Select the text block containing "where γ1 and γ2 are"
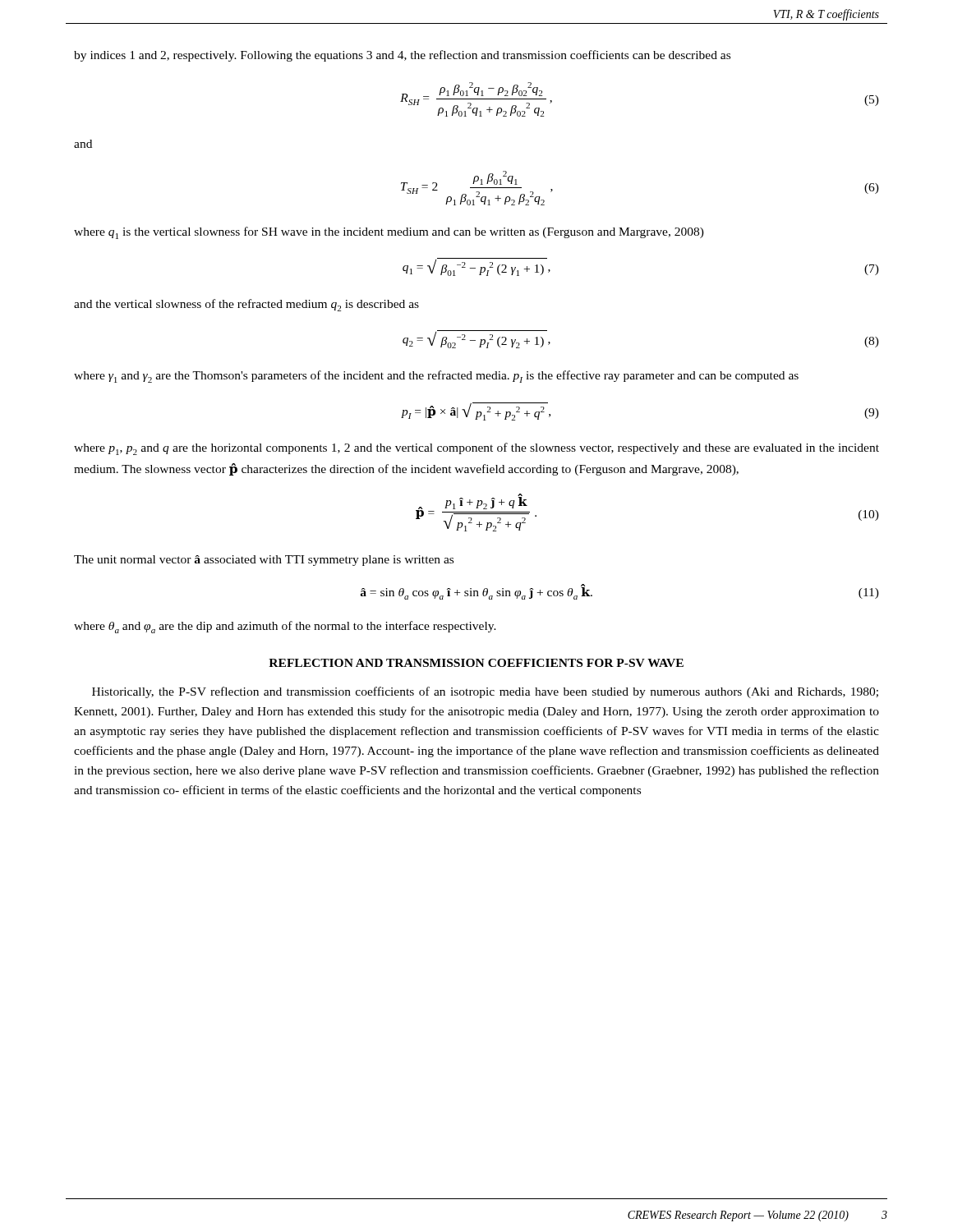Screen dimensions: 1232x953 (436, 376)
